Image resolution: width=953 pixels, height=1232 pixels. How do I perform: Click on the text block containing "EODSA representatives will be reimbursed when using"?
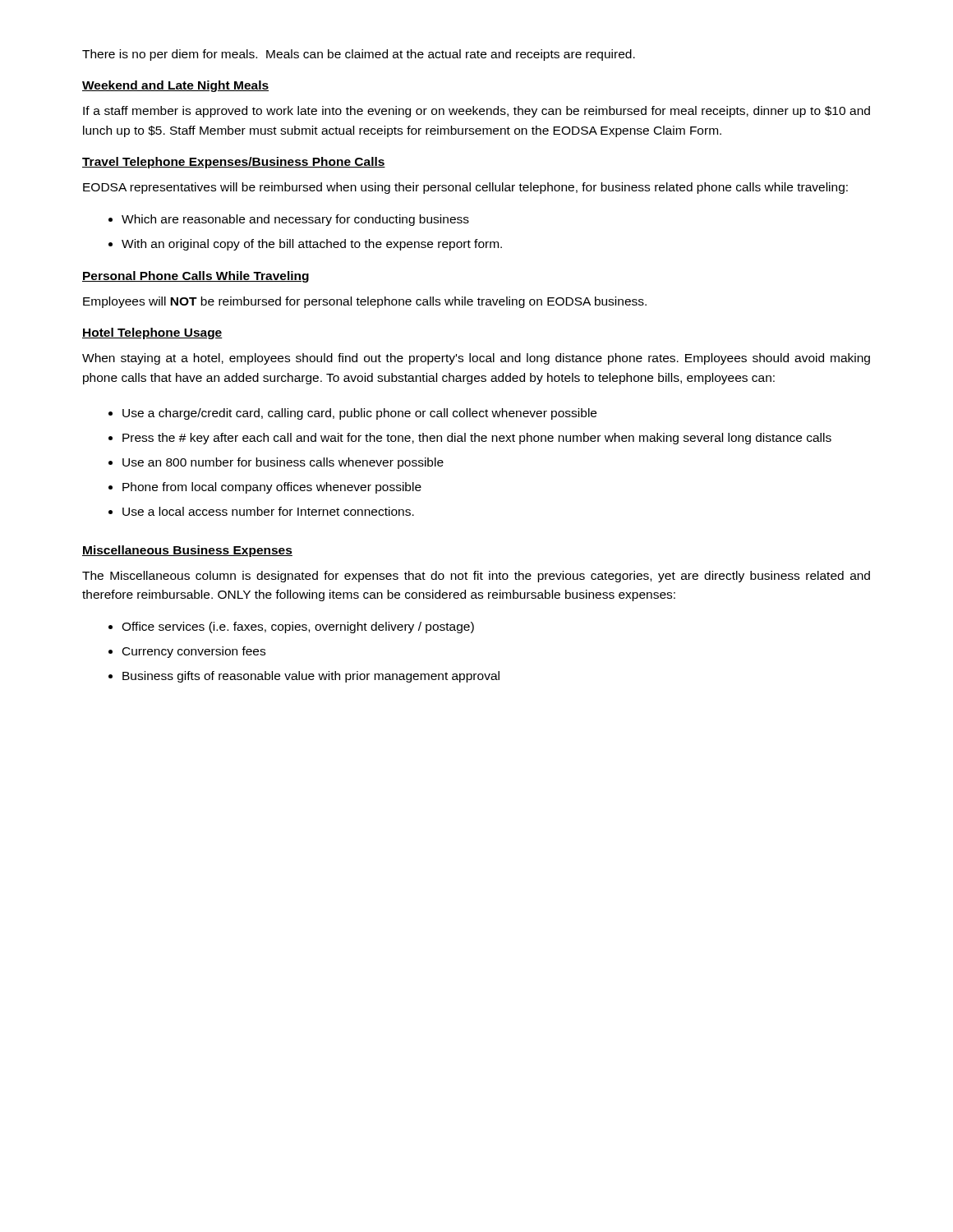coord(465,187)
